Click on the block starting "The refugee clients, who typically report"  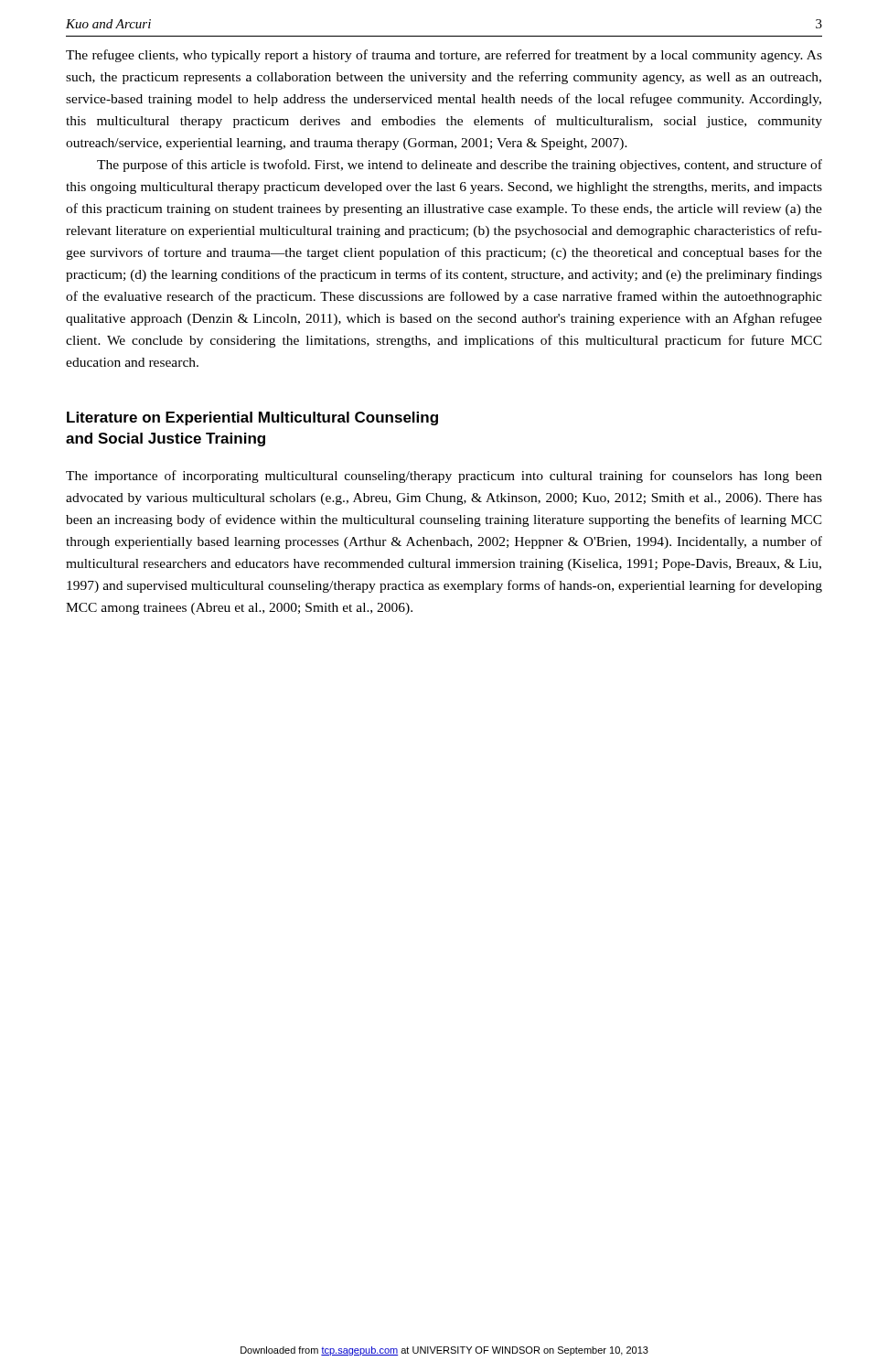[444, 209]
